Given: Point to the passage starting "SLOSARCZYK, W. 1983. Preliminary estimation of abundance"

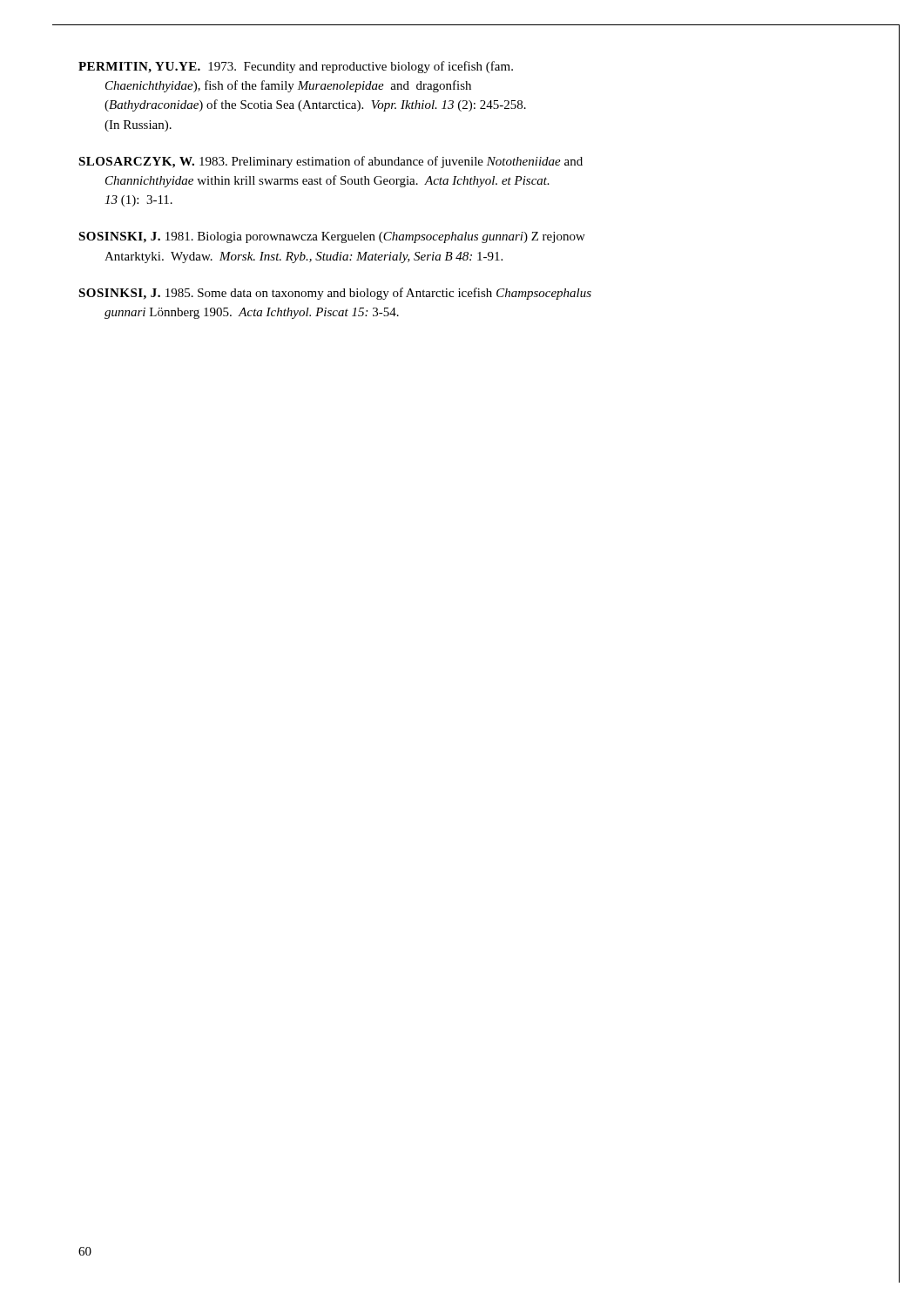Looking at the screenshot, I should (x=471, y=182).
